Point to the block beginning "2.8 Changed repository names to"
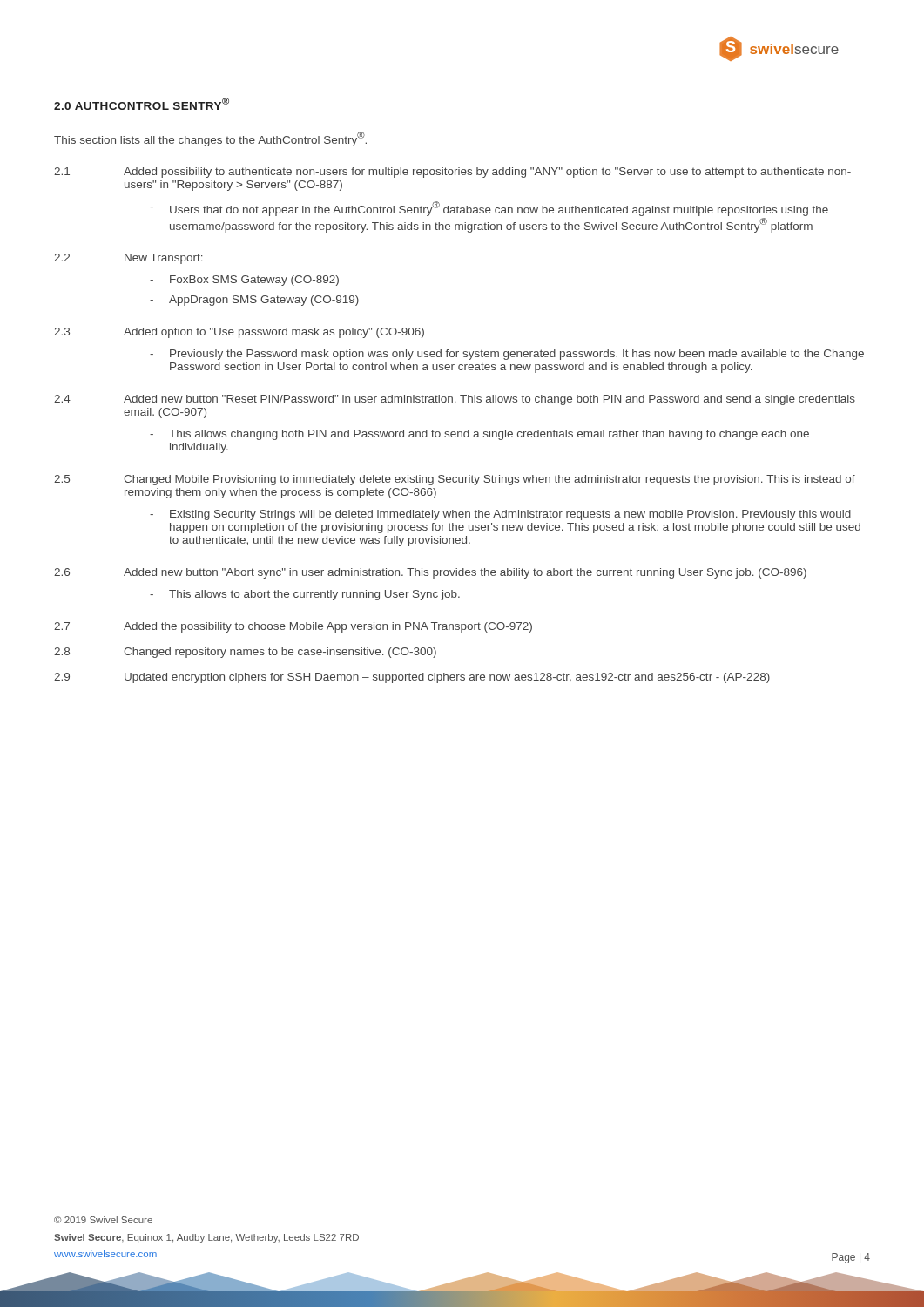924x1307 pixels. pyautogui.click(x=245, y=653)
